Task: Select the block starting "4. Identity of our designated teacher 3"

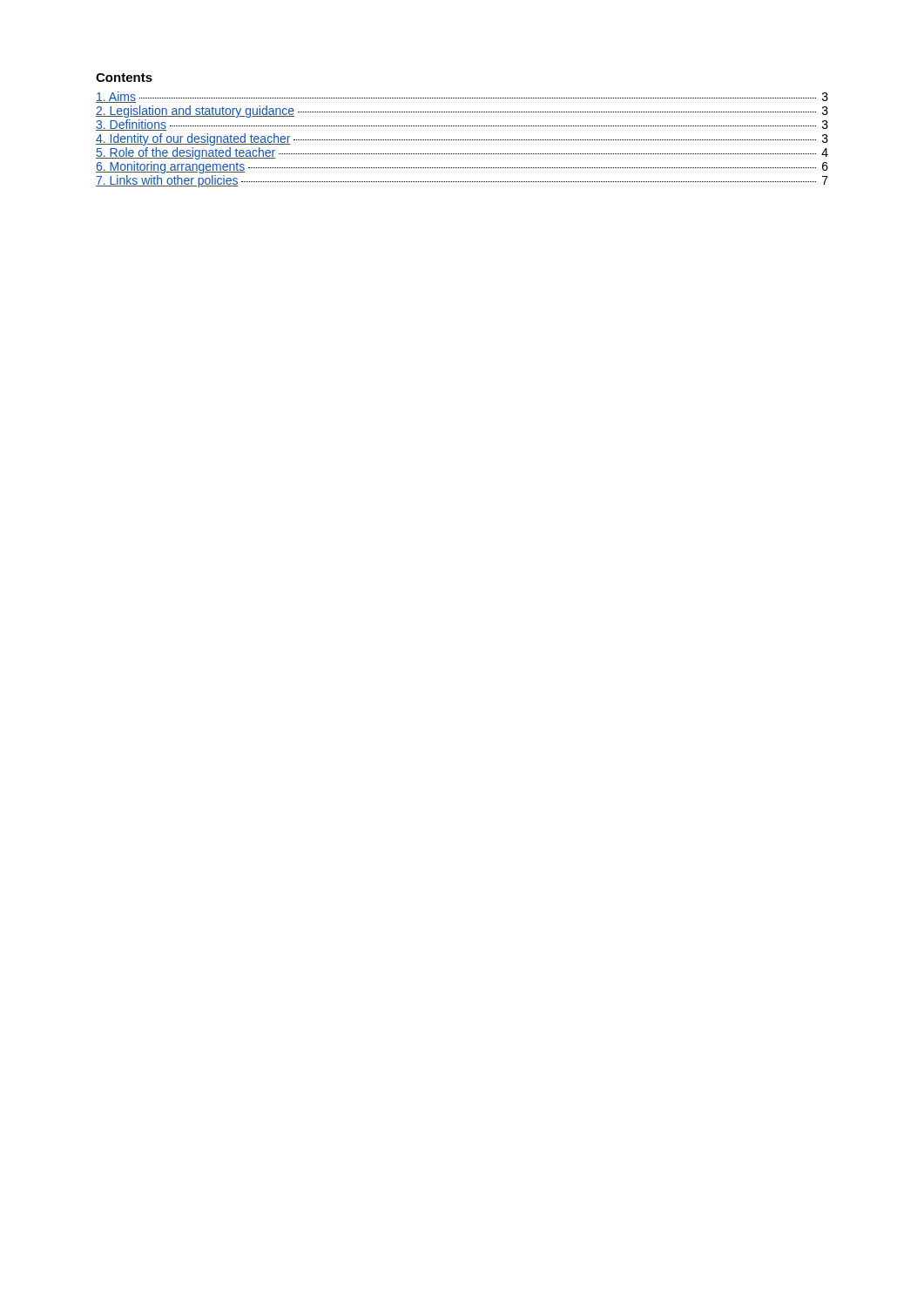Action: click(x=462, y=139)
